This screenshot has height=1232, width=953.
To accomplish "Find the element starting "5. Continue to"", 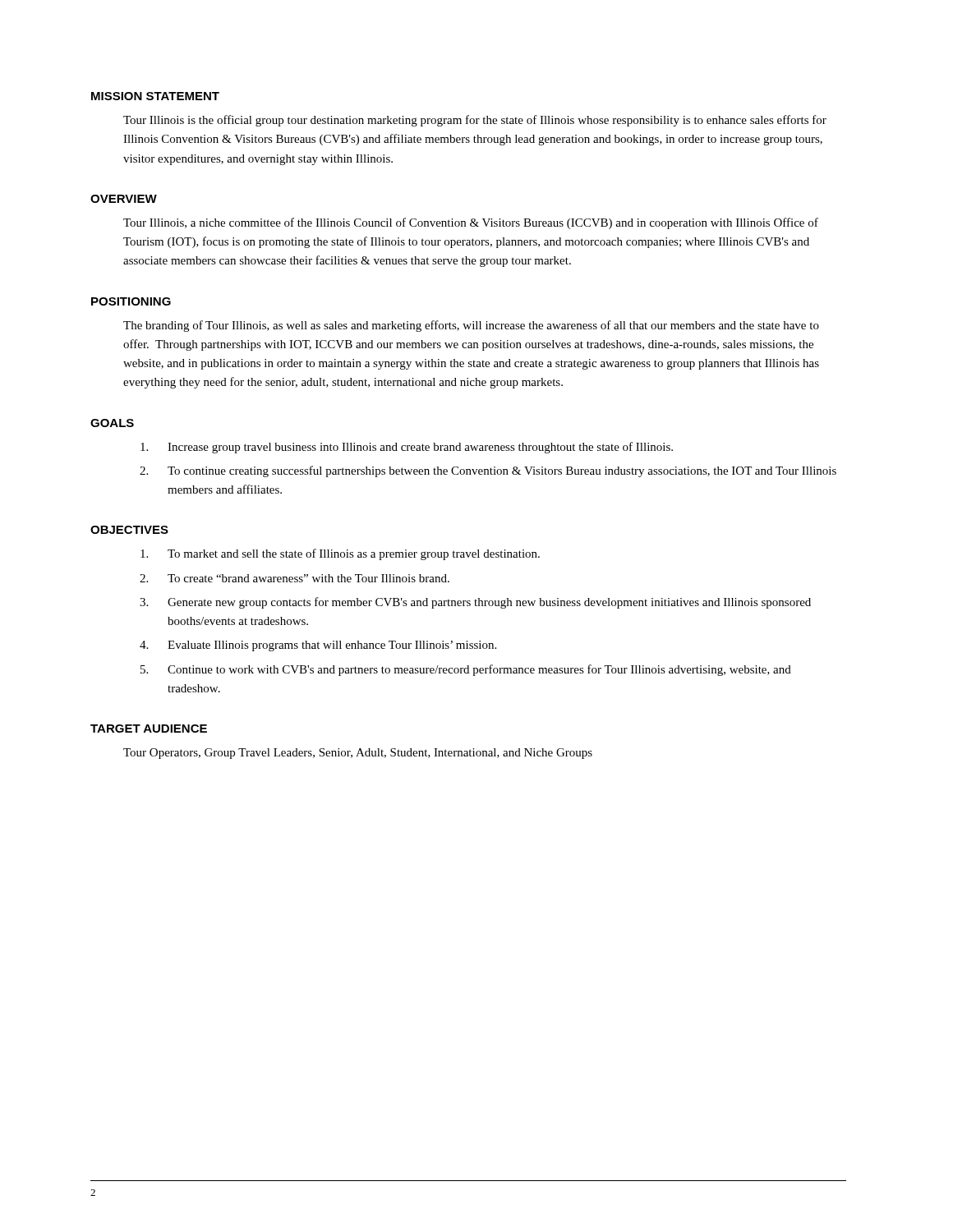I will (x=493, y=679).
